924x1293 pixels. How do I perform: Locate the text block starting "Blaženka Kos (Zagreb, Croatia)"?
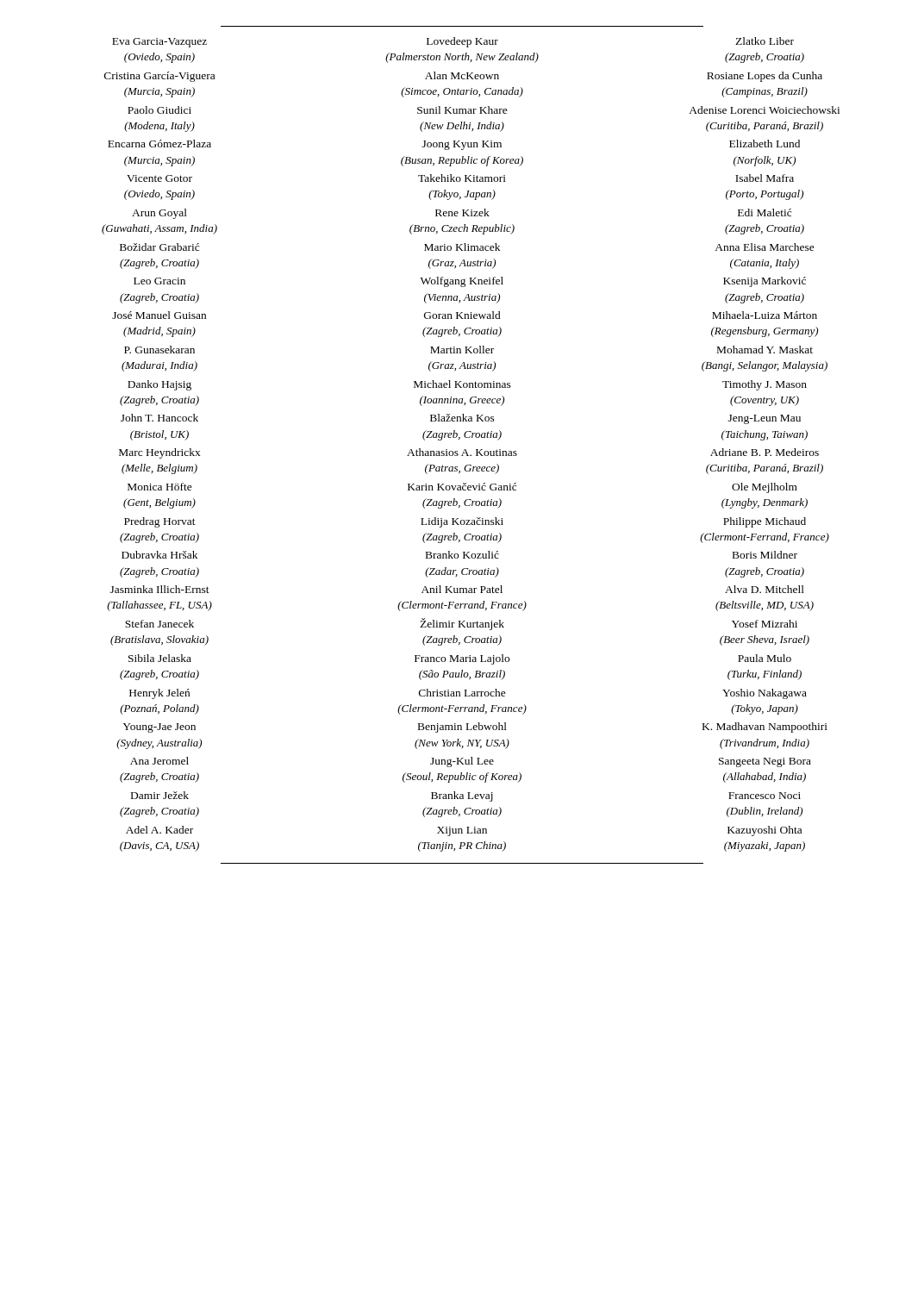[462, 426]
